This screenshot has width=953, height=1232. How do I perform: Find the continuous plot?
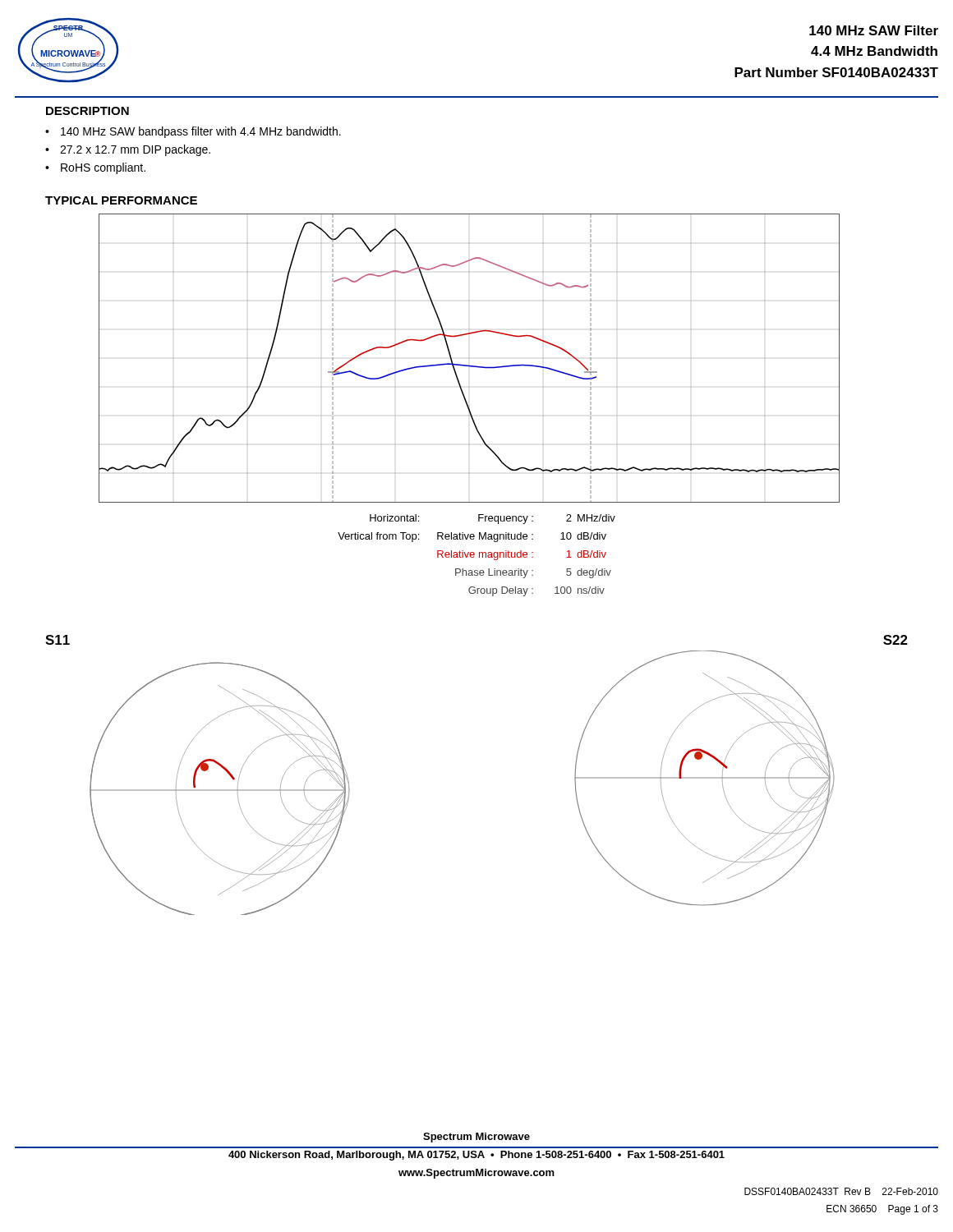tap(468, 357)
